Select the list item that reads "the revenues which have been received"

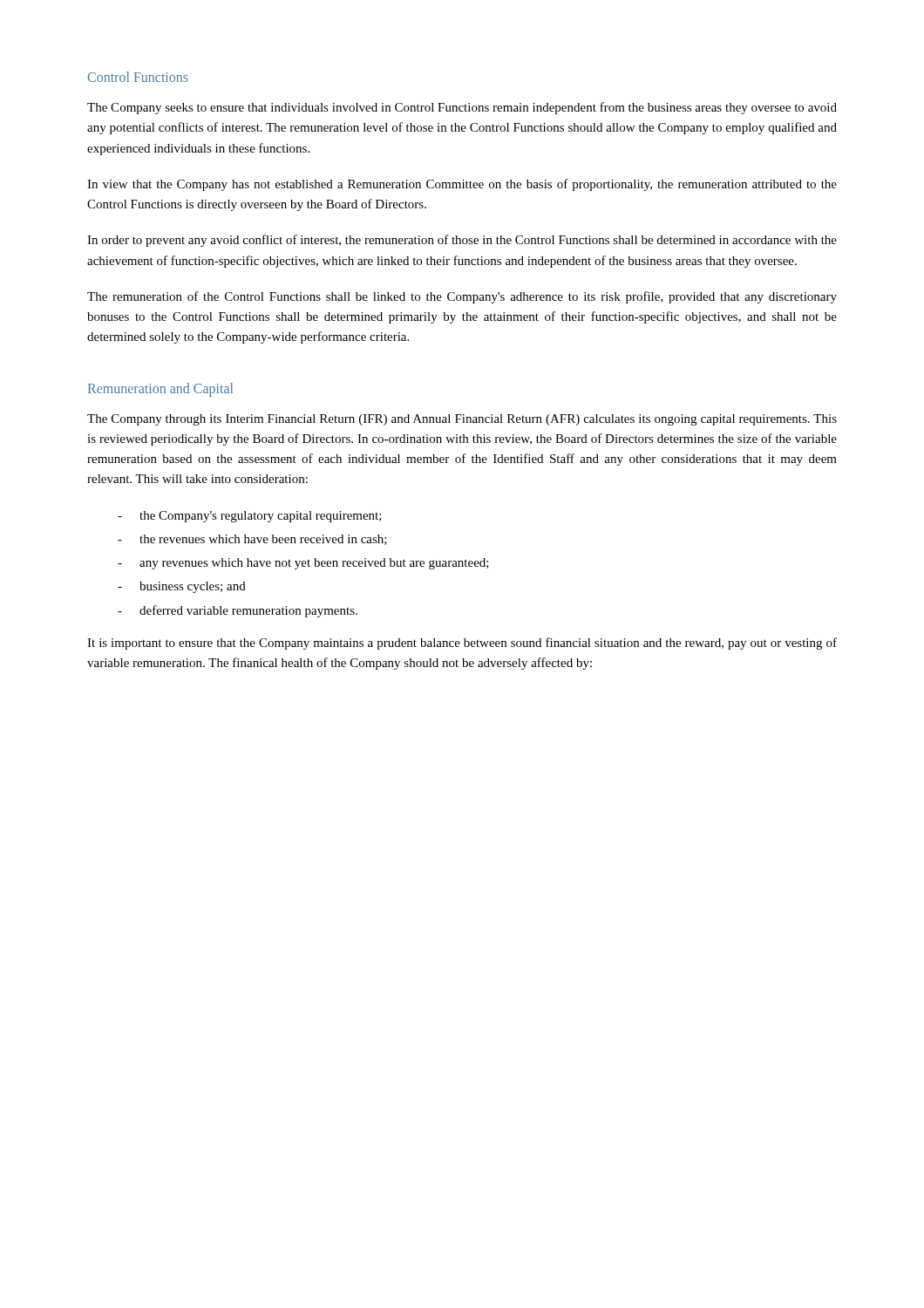pyautogui.click(x=252, y=540)
